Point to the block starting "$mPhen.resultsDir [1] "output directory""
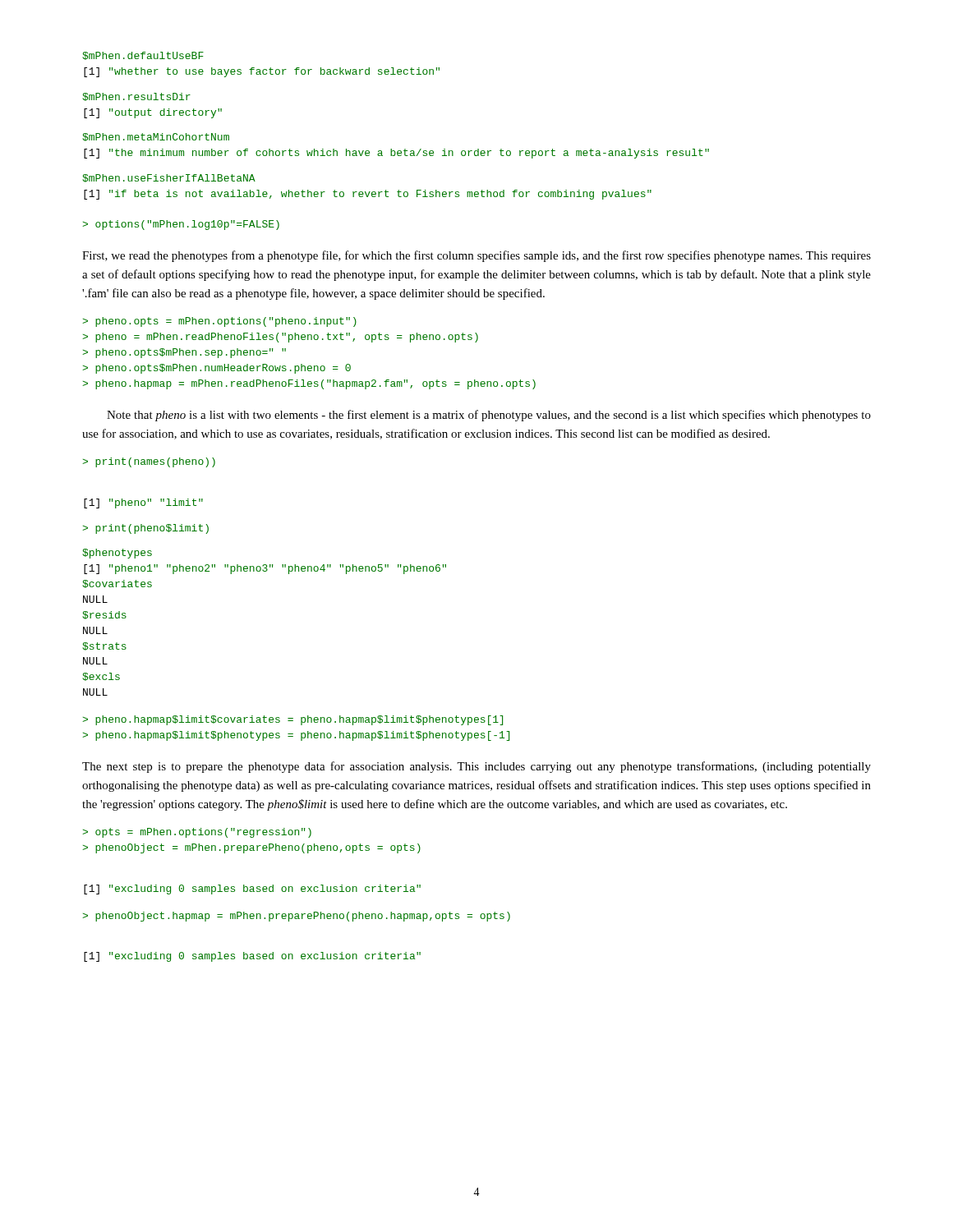The height and width of the screenshot is (1232, 953). pyautogui.click(x=136, y=97)
